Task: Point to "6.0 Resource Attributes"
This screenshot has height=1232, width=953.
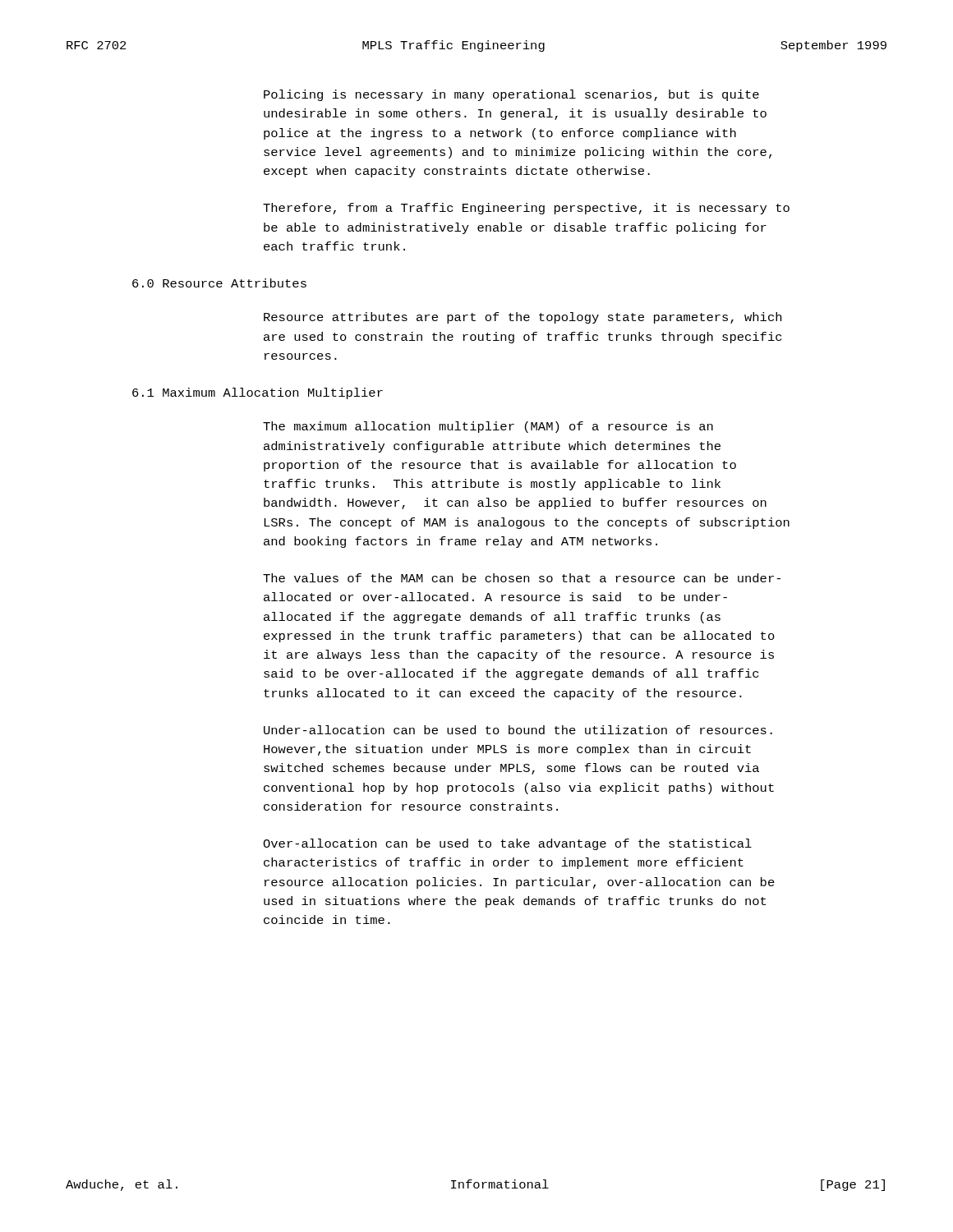Action: pyautogui.click(x=219, y=284)
